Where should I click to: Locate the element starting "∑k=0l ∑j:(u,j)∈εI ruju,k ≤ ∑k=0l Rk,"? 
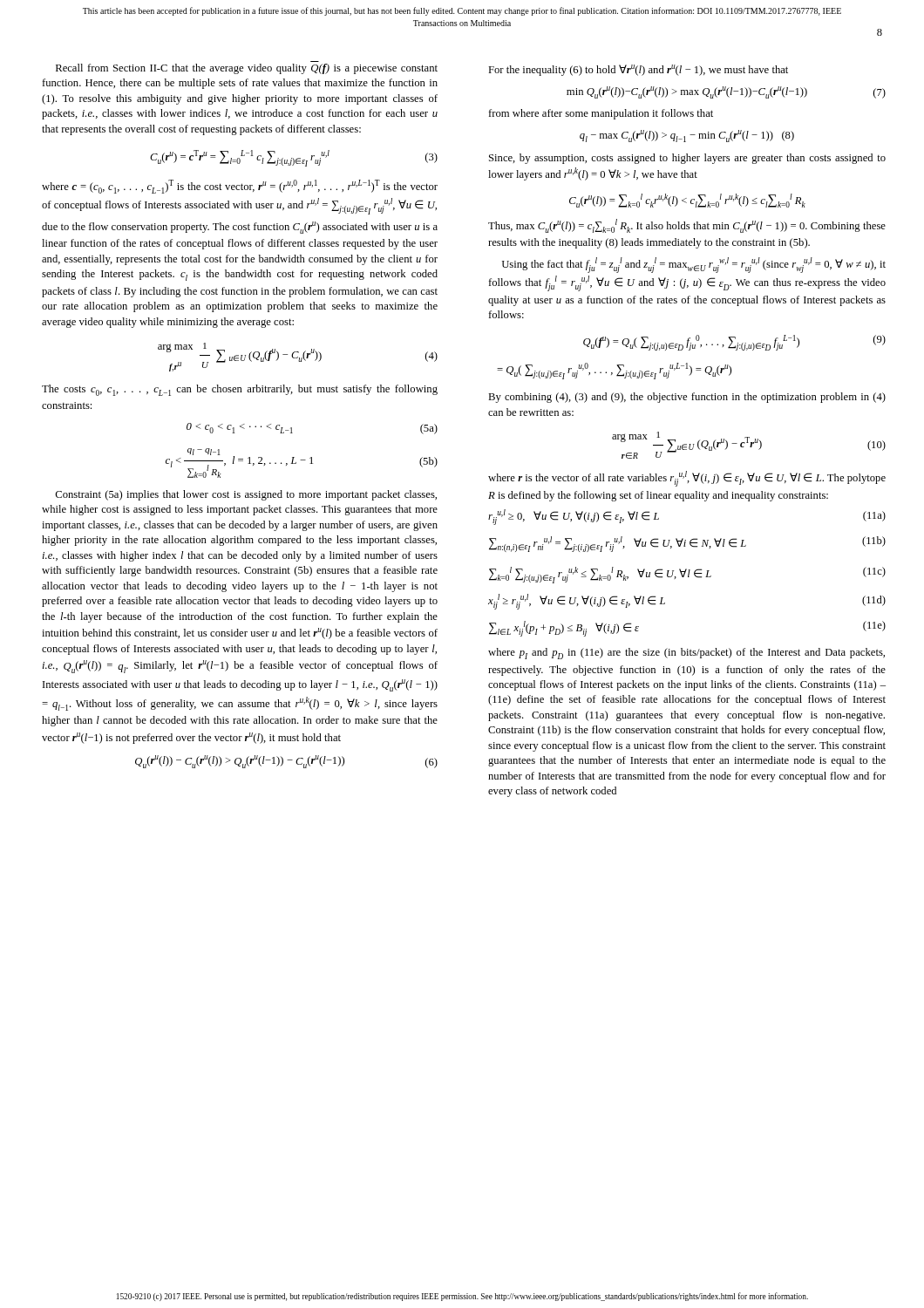point(687,573)
